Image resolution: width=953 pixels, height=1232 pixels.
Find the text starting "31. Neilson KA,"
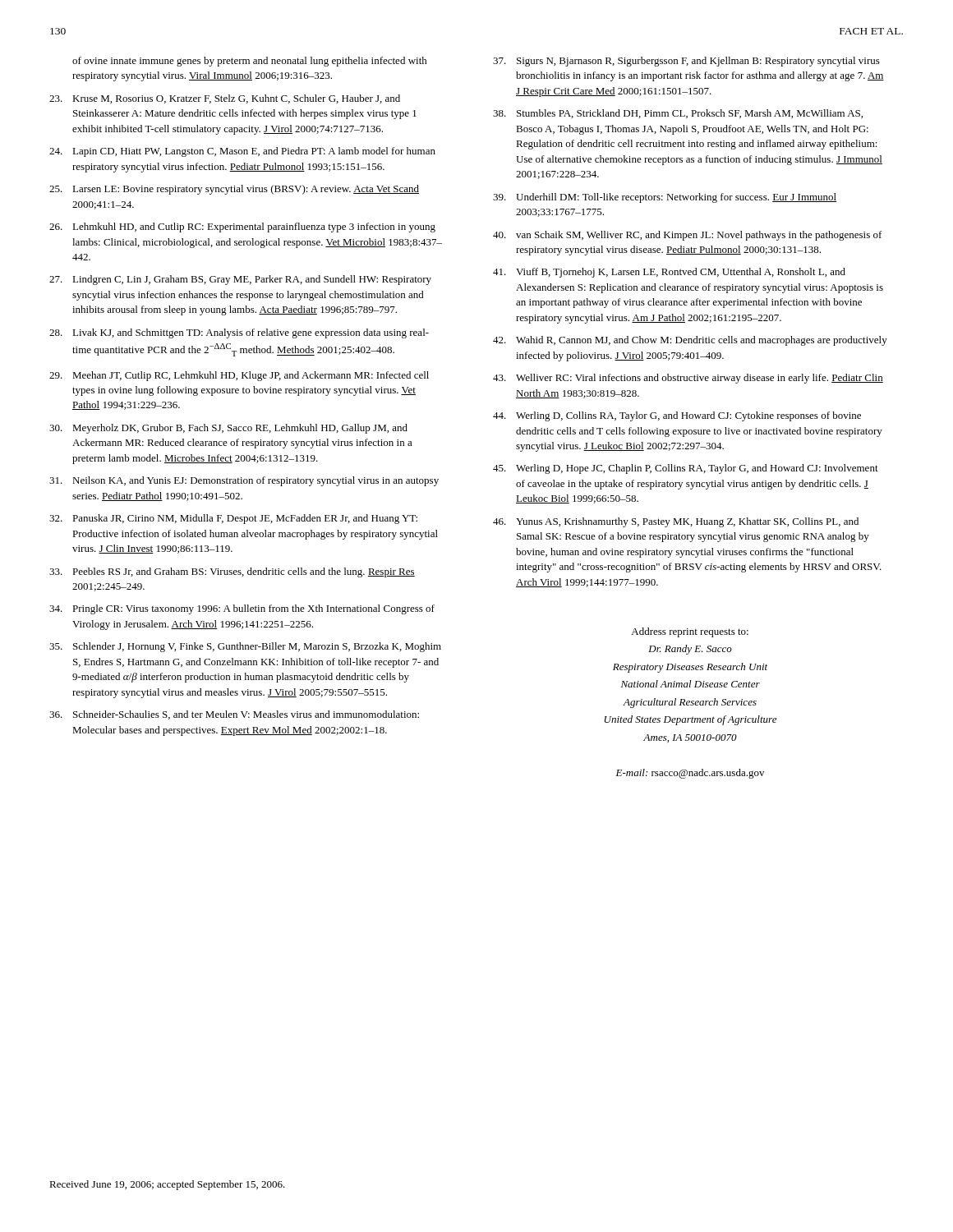pyautogui.click(x=246, y=488)
